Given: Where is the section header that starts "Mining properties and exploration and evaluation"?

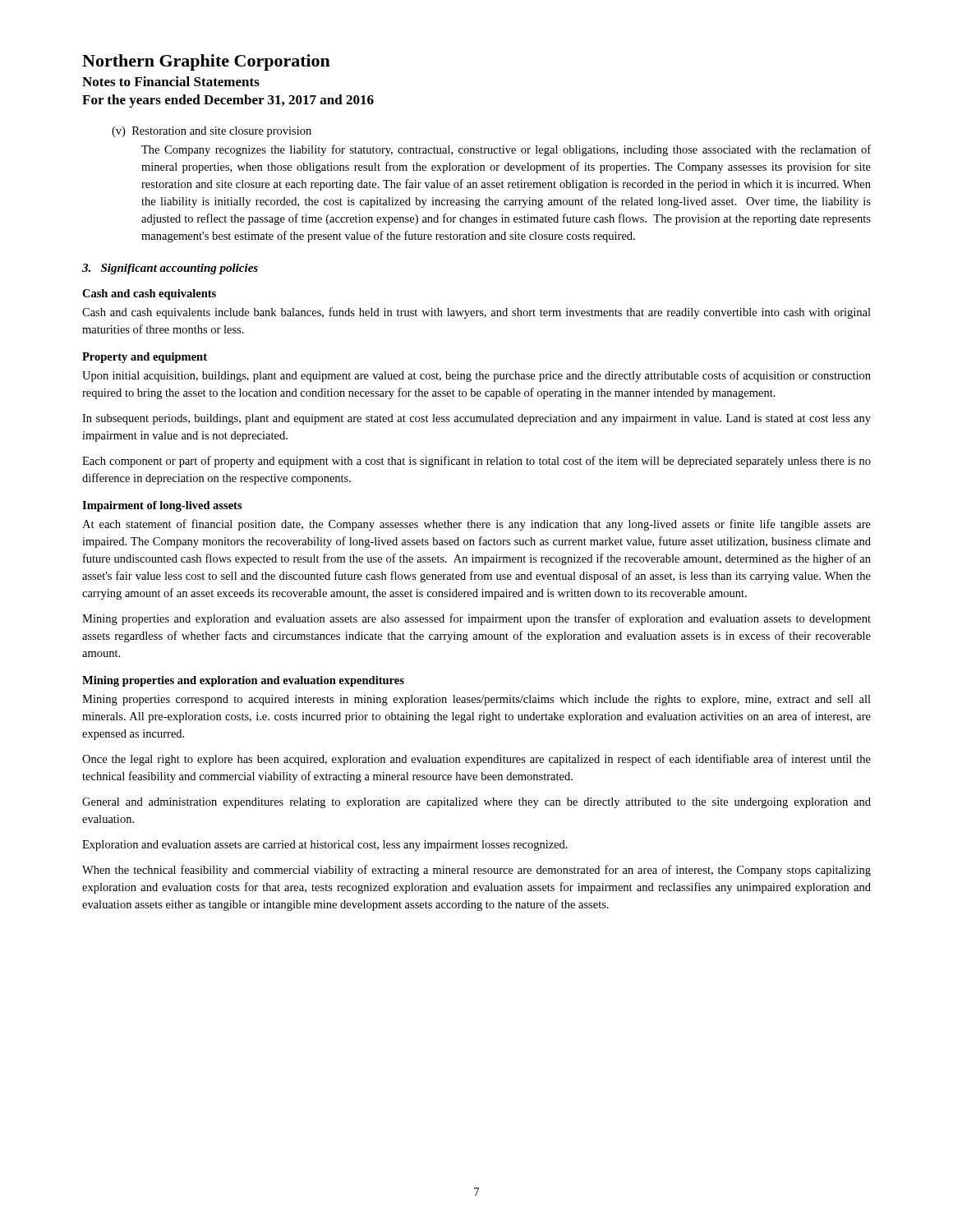Looking at the screenshot, I should (243, 680).
